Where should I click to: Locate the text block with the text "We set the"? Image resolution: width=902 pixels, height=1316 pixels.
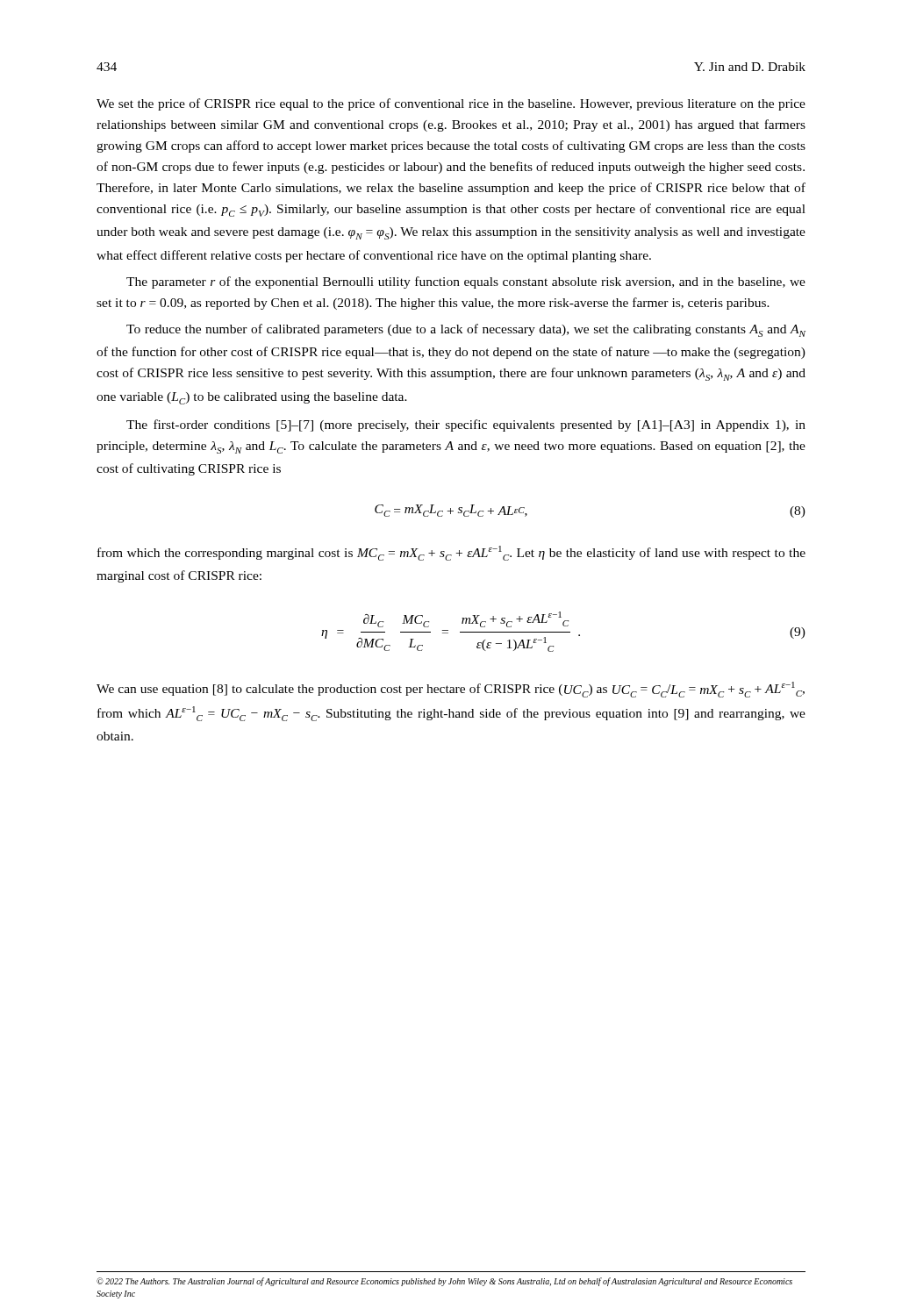pyautogui.click(x=451, y=179)
